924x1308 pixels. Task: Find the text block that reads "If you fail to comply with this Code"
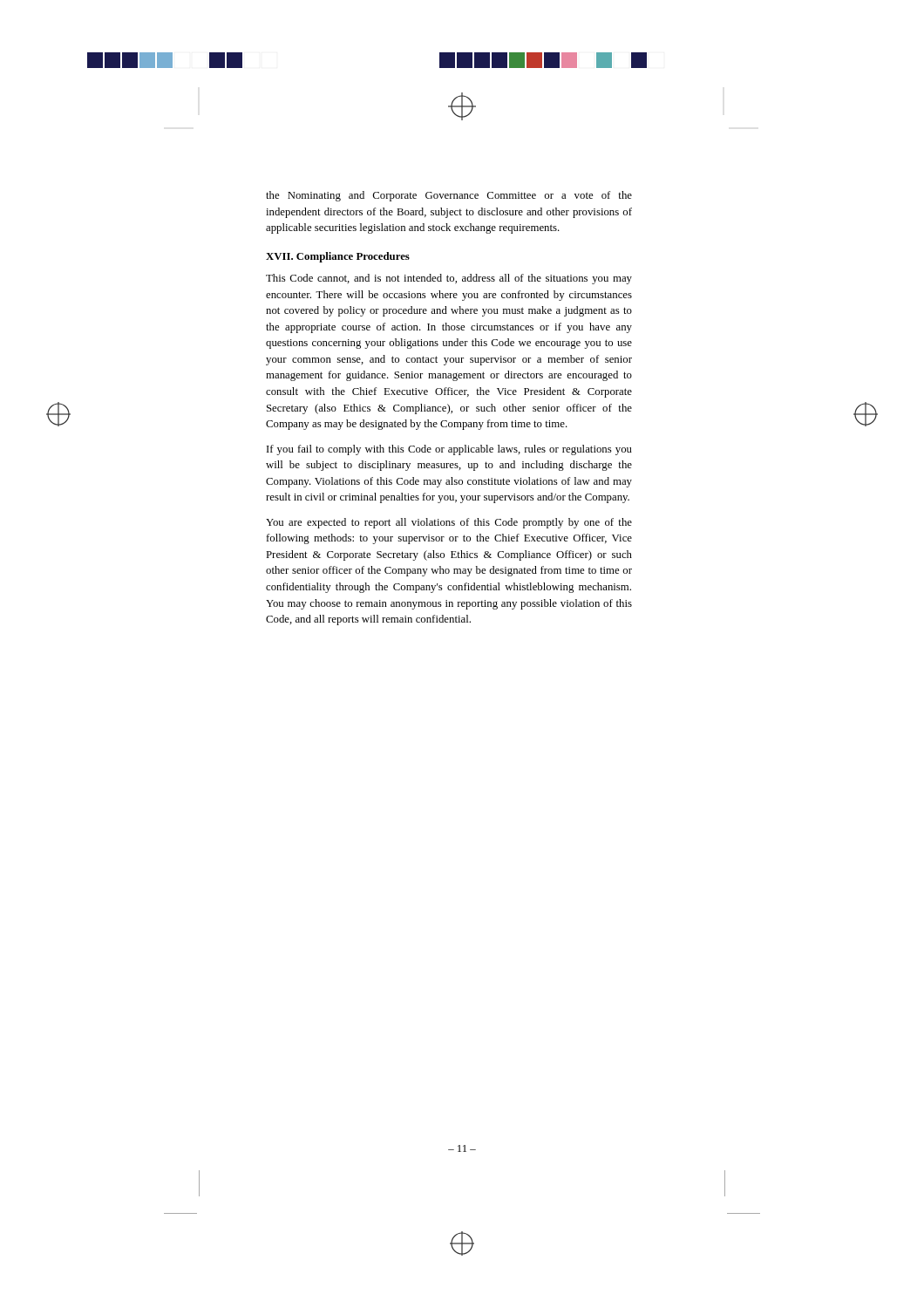point(449,473)
